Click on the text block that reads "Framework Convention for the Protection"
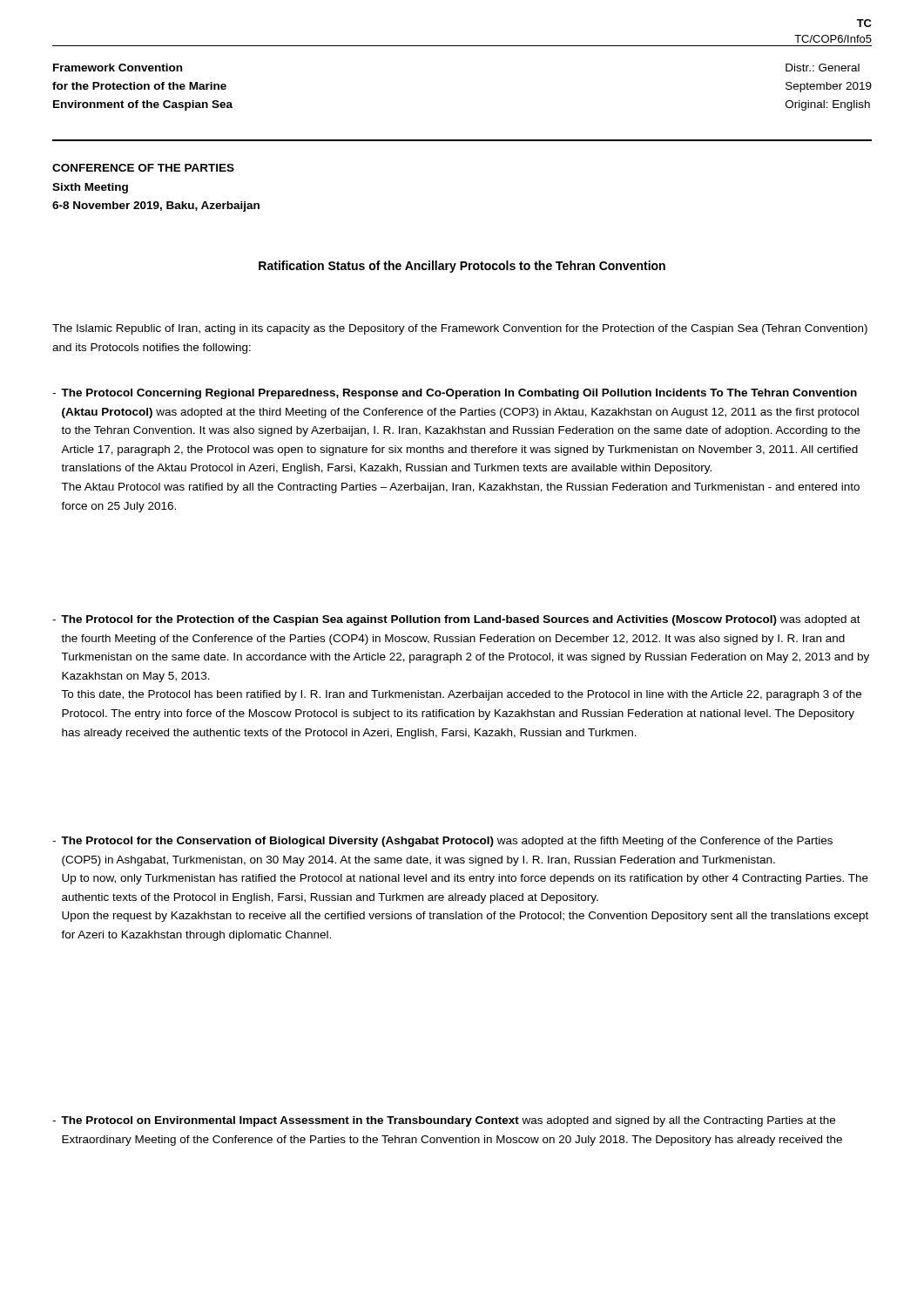This screenshot has width=924, height=1307. [142, 86]
